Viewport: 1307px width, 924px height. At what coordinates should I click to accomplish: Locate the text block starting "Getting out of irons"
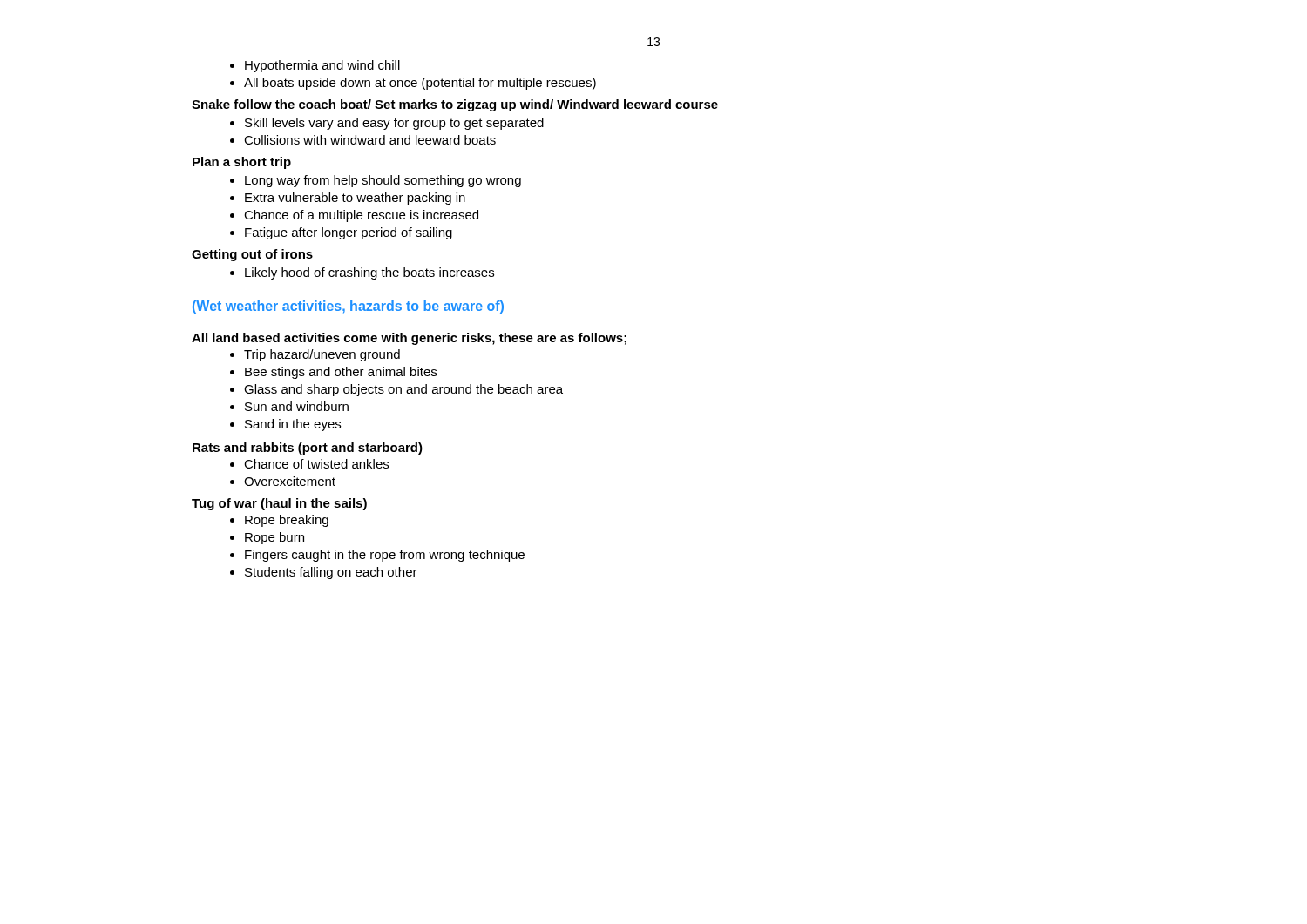point(252,254)
